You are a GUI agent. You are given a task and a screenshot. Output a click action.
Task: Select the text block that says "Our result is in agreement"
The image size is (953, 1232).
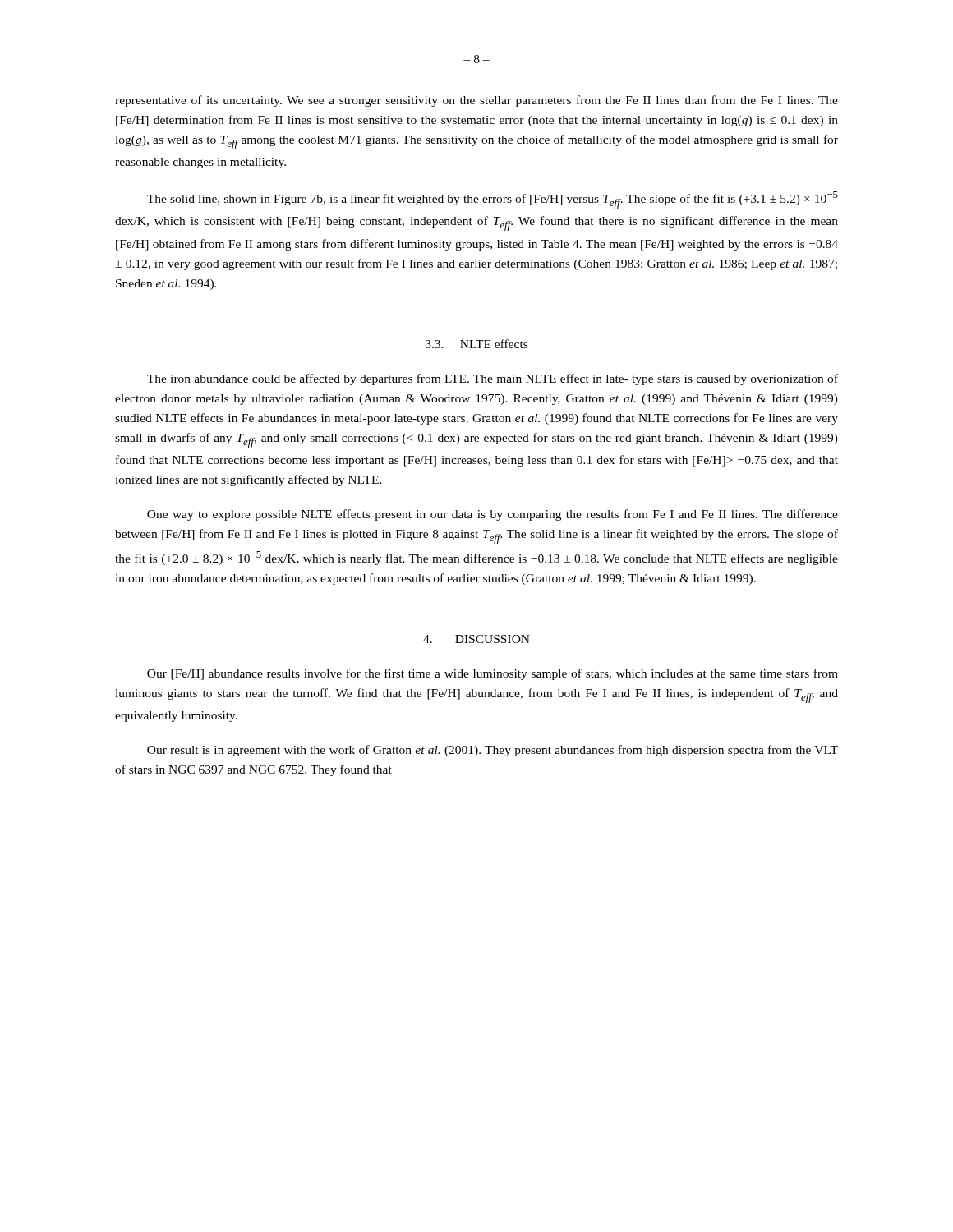click(x=476, y=760)
